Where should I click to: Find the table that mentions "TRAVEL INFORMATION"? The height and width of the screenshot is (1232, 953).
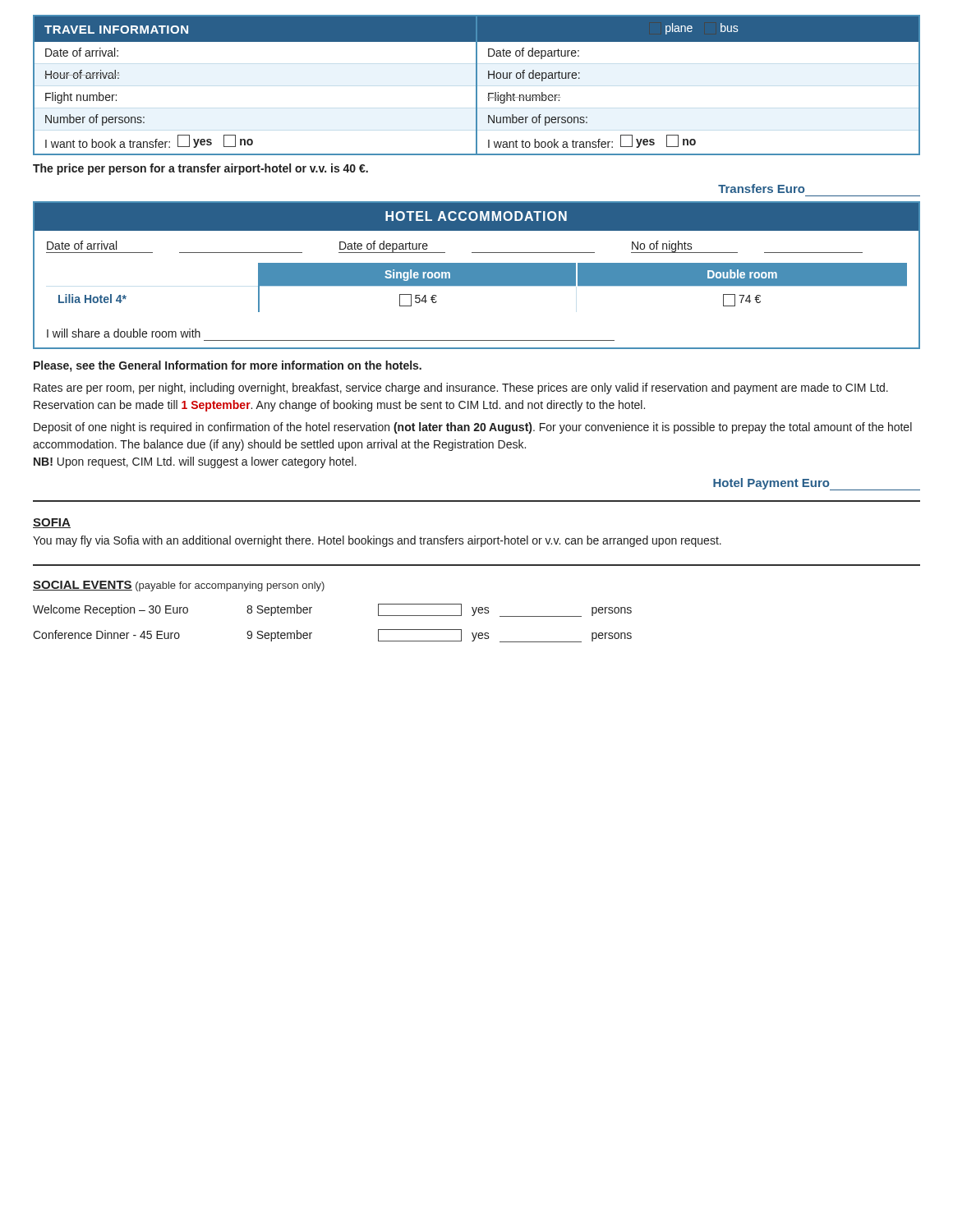[x=476, y=85]
